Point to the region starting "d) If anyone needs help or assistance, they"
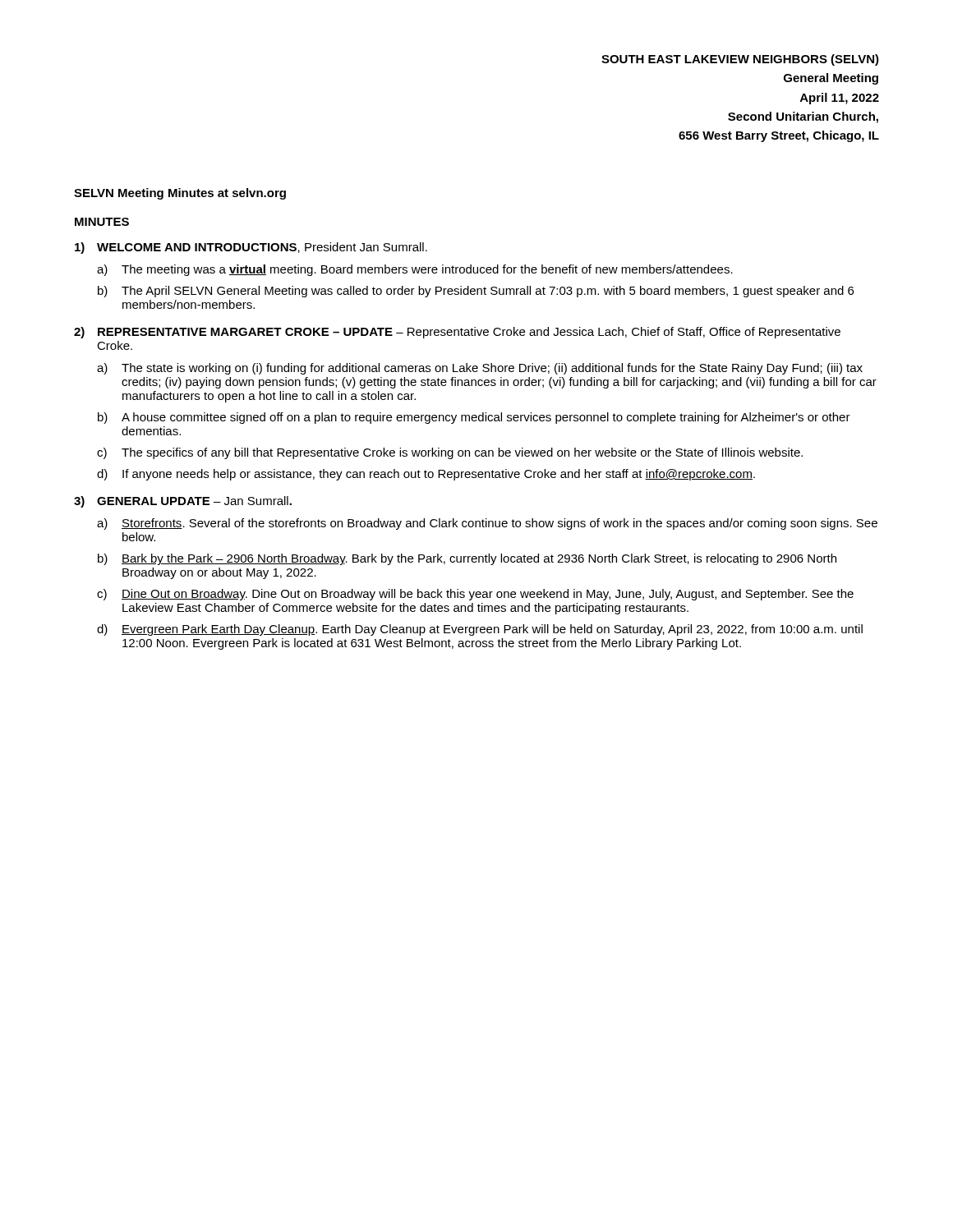Image resolution: width=953 pixels, height=1232 pixels. [x=426, y=474]
